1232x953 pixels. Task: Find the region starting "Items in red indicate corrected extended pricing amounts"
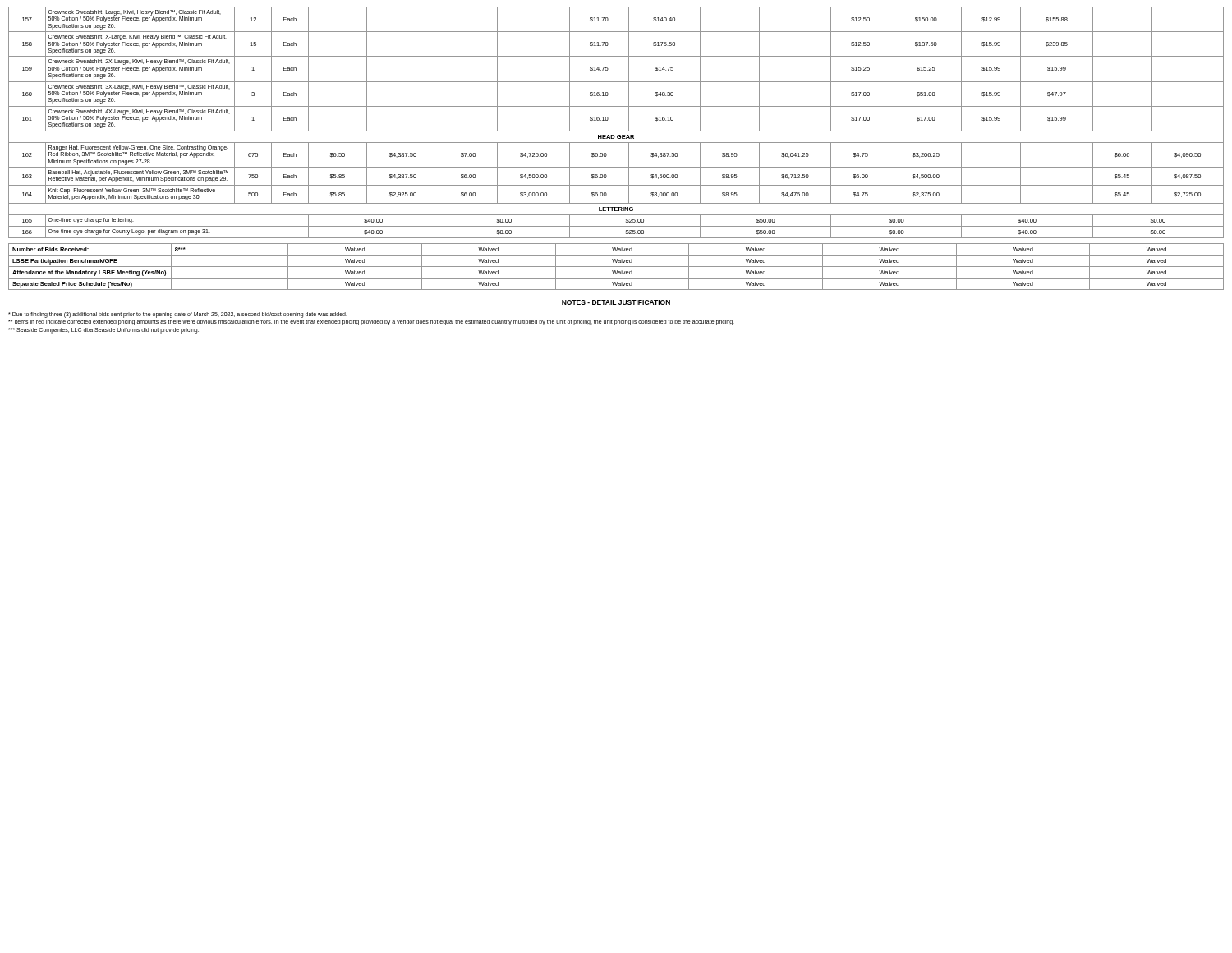tap(371, 322)
